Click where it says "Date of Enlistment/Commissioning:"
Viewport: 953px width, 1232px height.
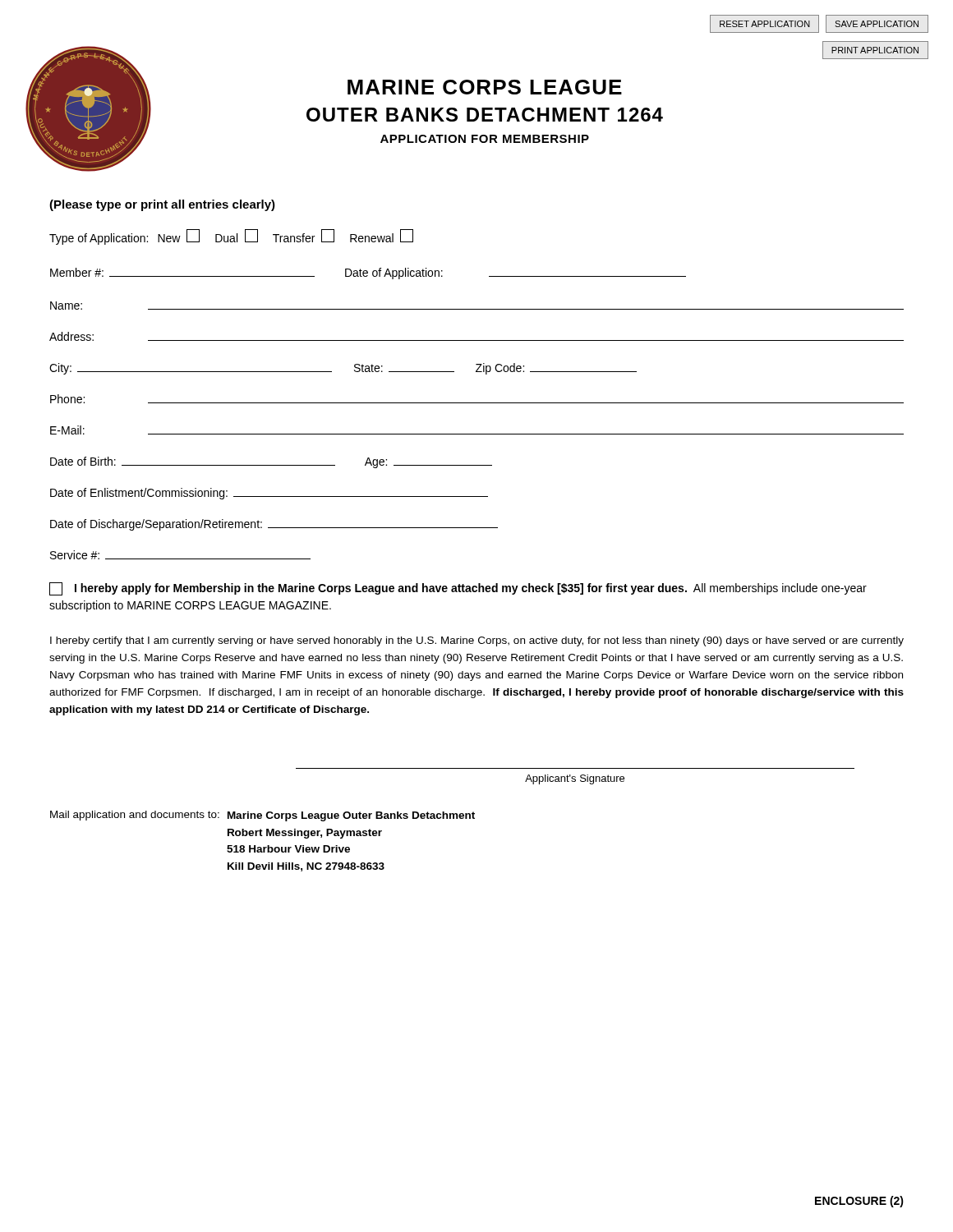point(269,490)
